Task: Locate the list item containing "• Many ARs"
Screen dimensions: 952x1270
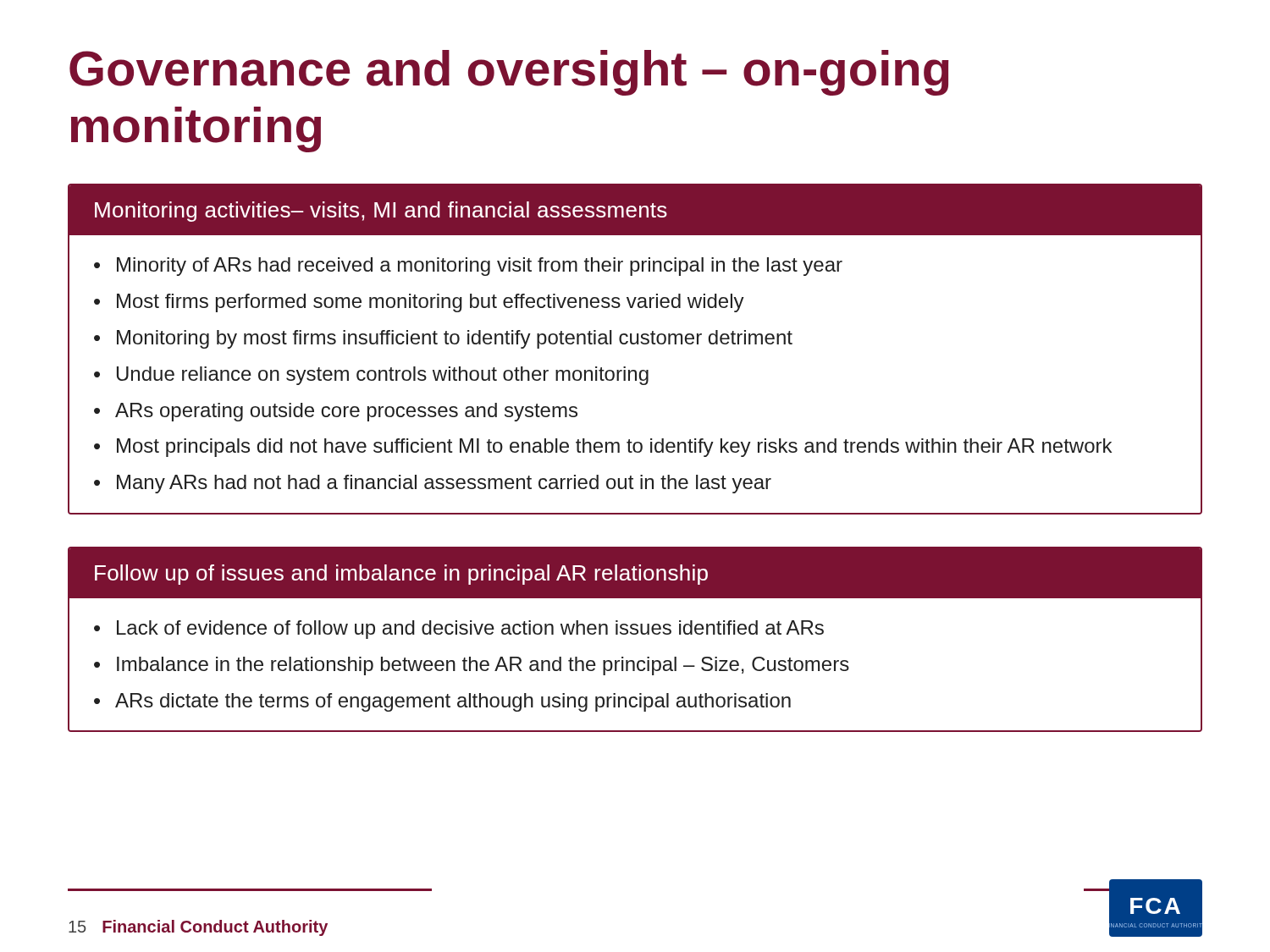Action: tap(635, 483)
